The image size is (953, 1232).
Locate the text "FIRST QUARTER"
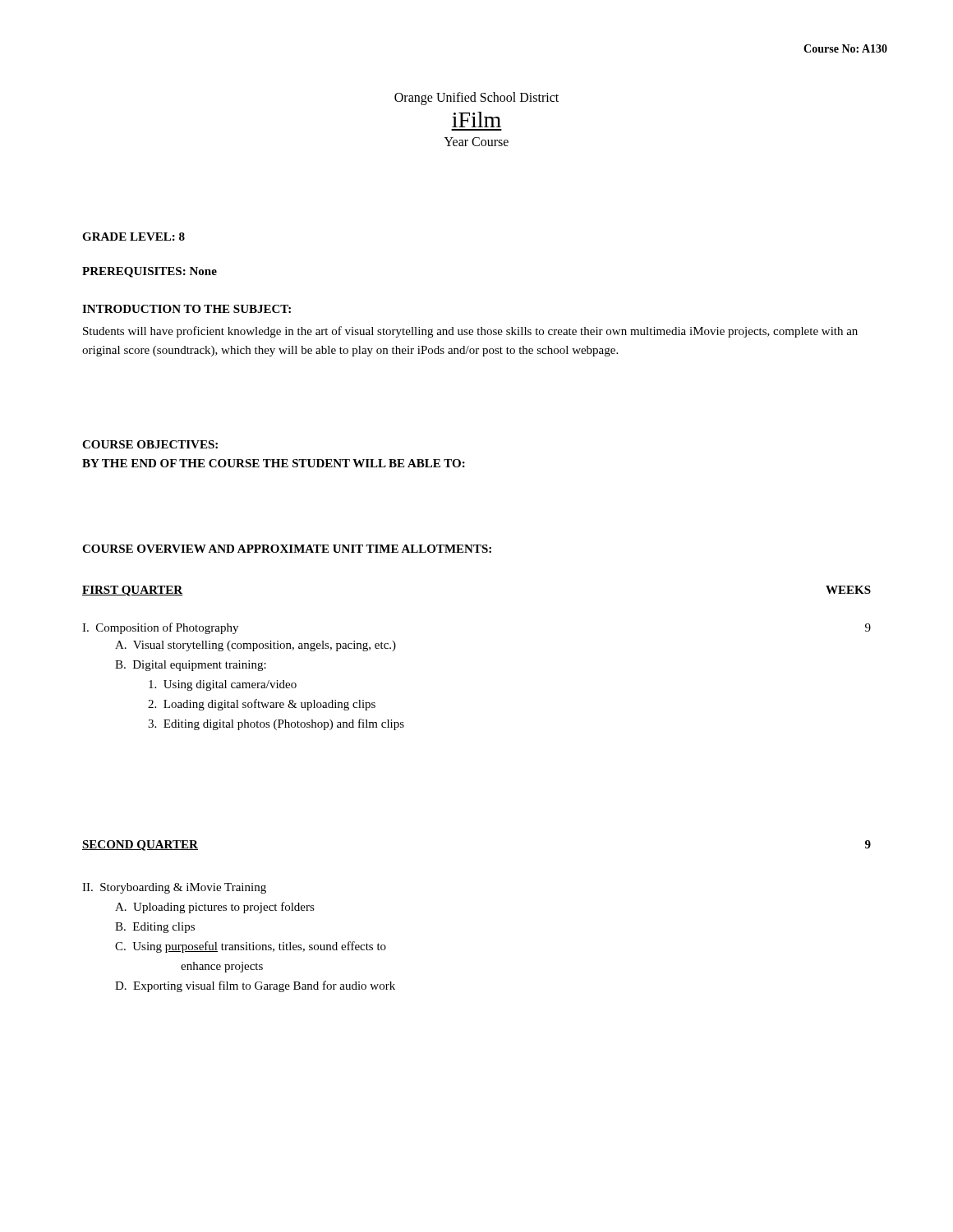(x=132, y=590)
